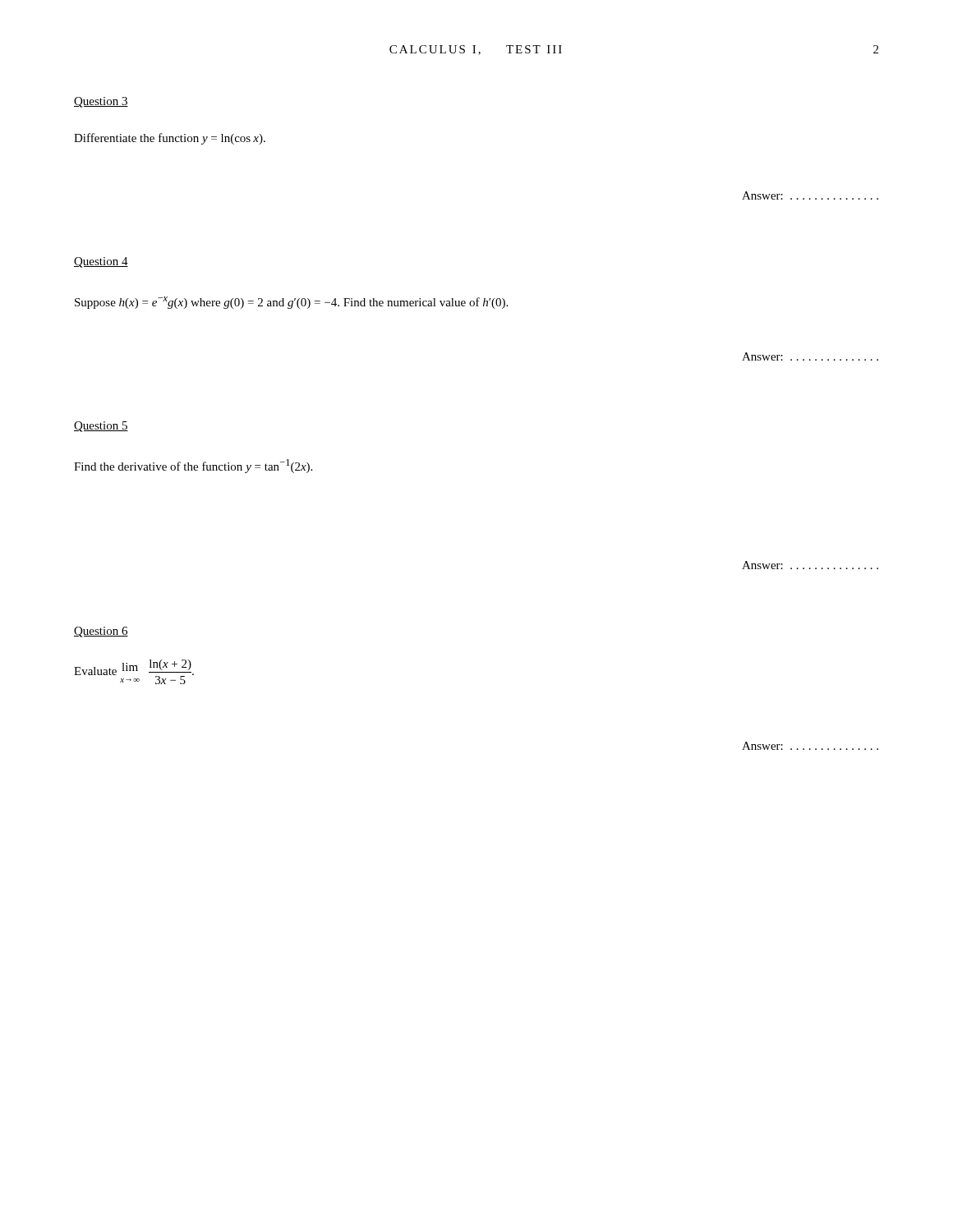Select the section header that says "Question 6"
This screenshot has height=1232, width=953.
coord(101,631)
